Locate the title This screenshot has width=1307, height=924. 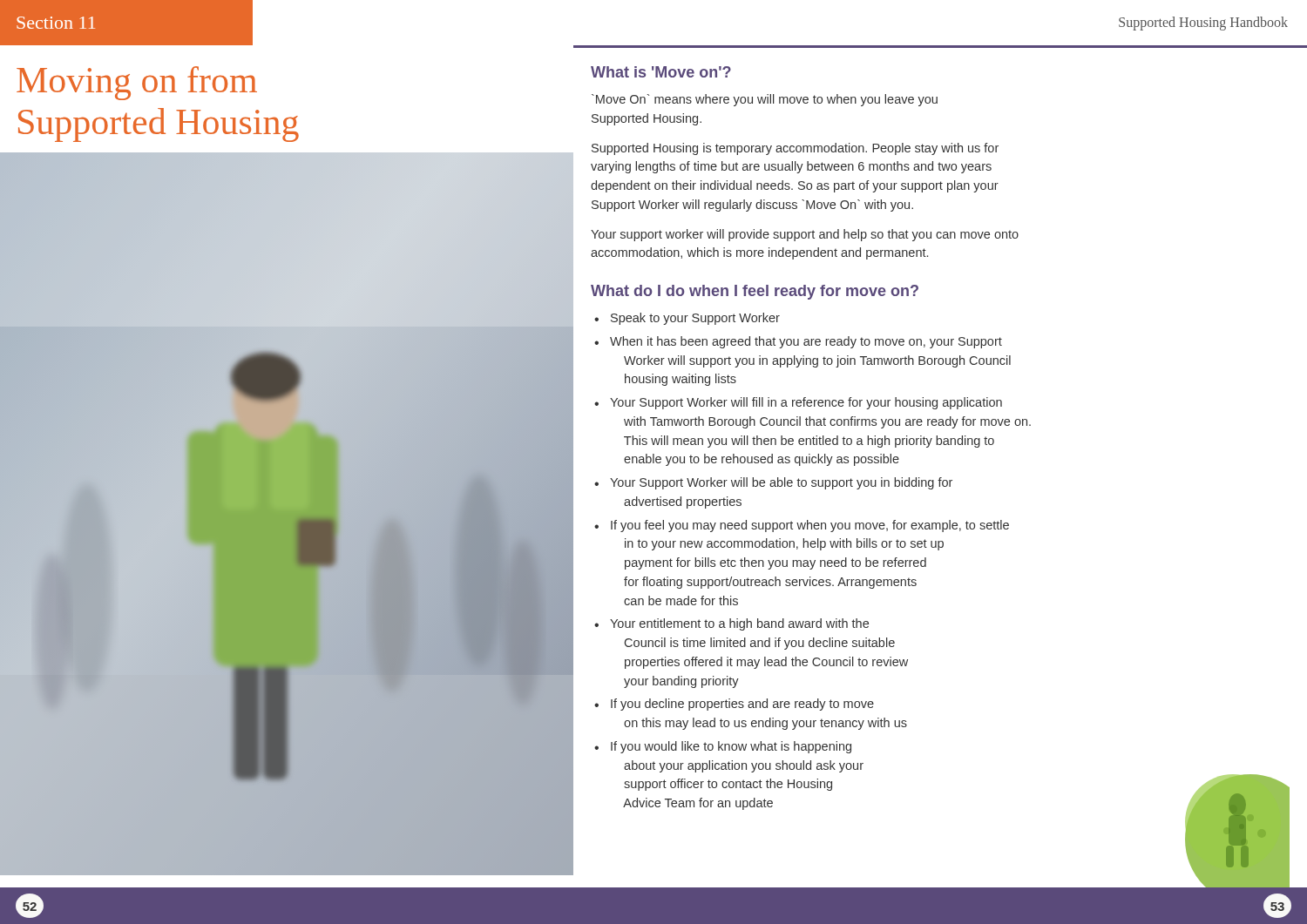(x=279, y=101)
